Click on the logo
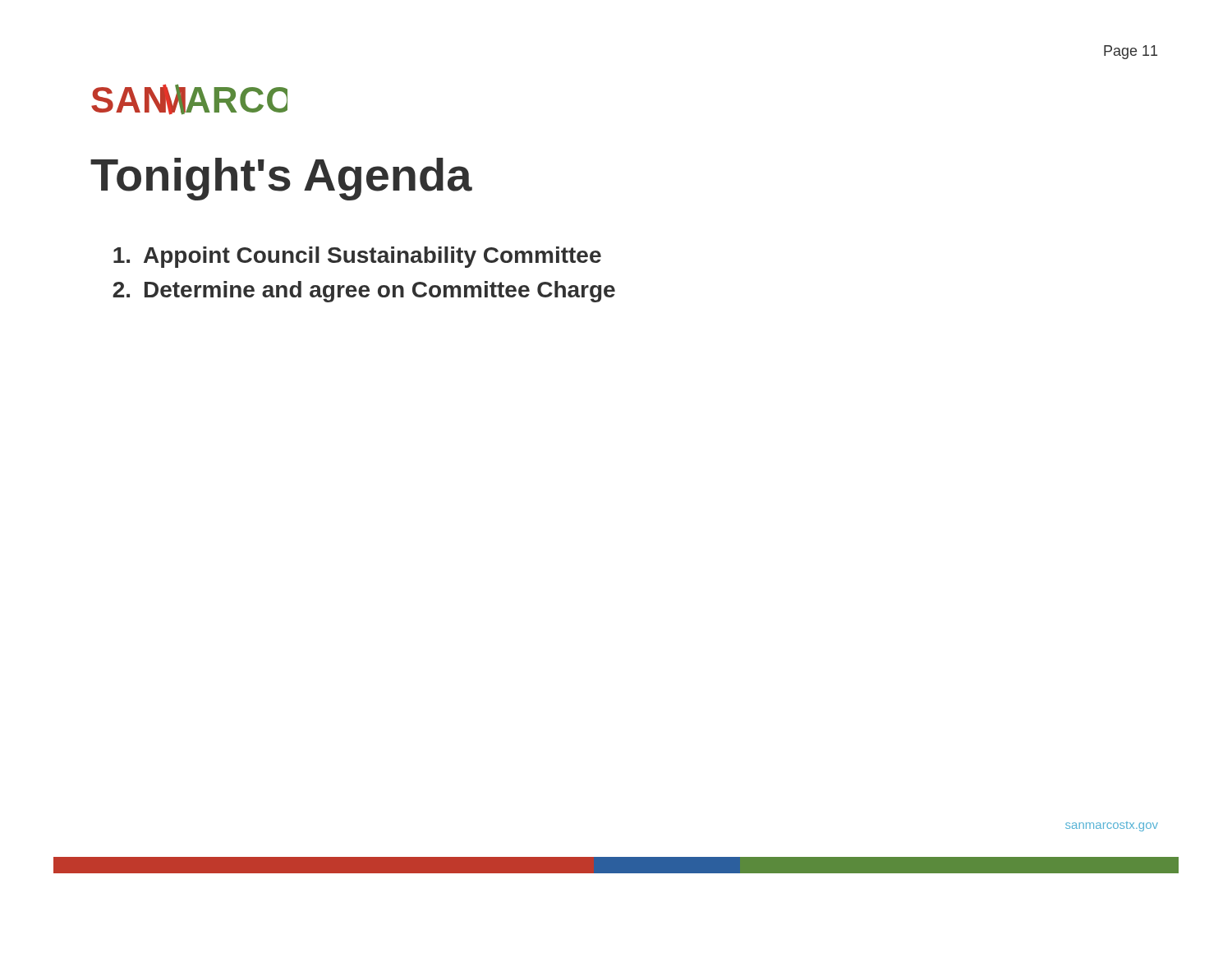The height and width of the screenshot is (953, 1232). click(189, 101)
